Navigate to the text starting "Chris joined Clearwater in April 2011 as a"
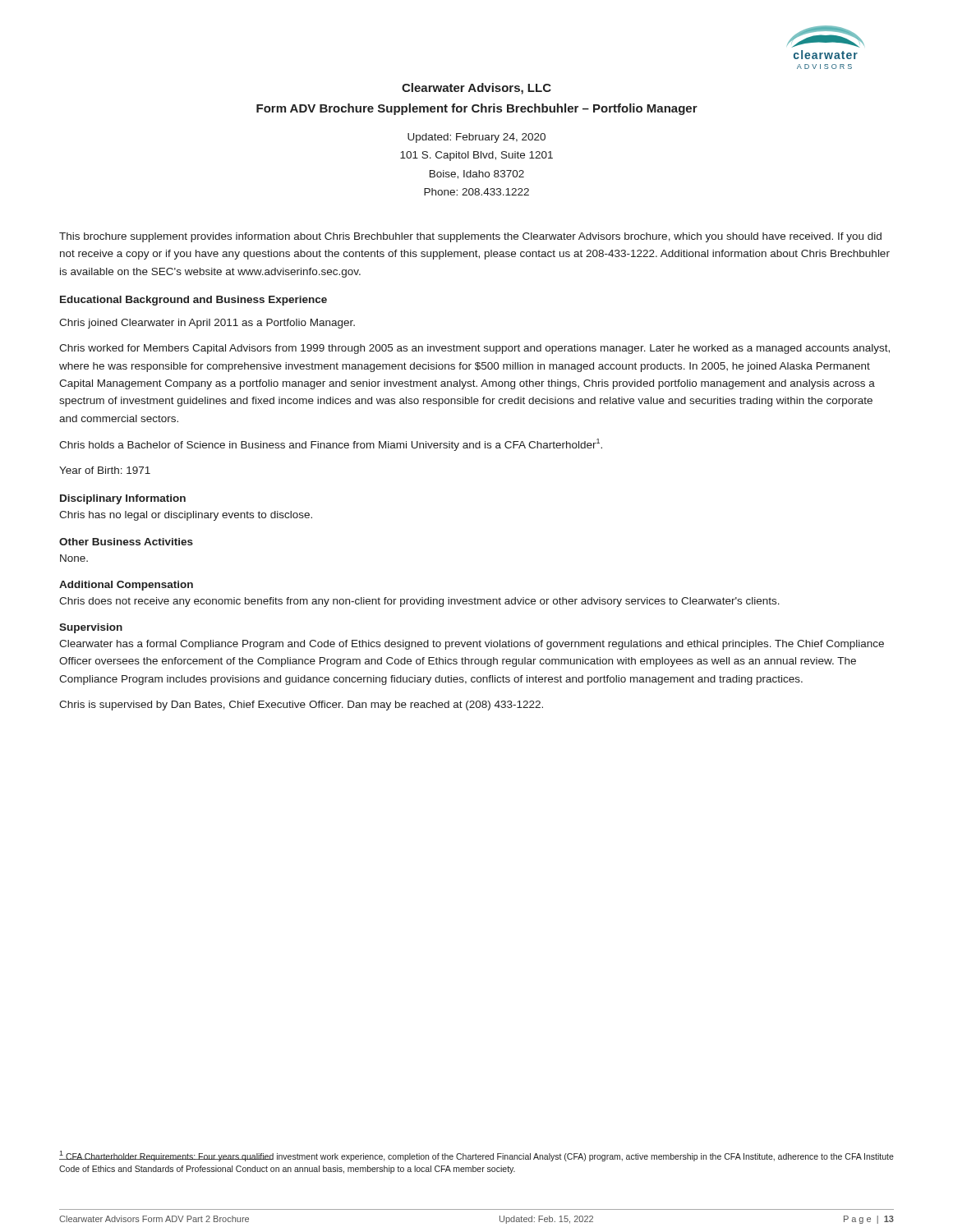Image resolution: width=953 pixels, height=1232 pixels. point(207,322)
